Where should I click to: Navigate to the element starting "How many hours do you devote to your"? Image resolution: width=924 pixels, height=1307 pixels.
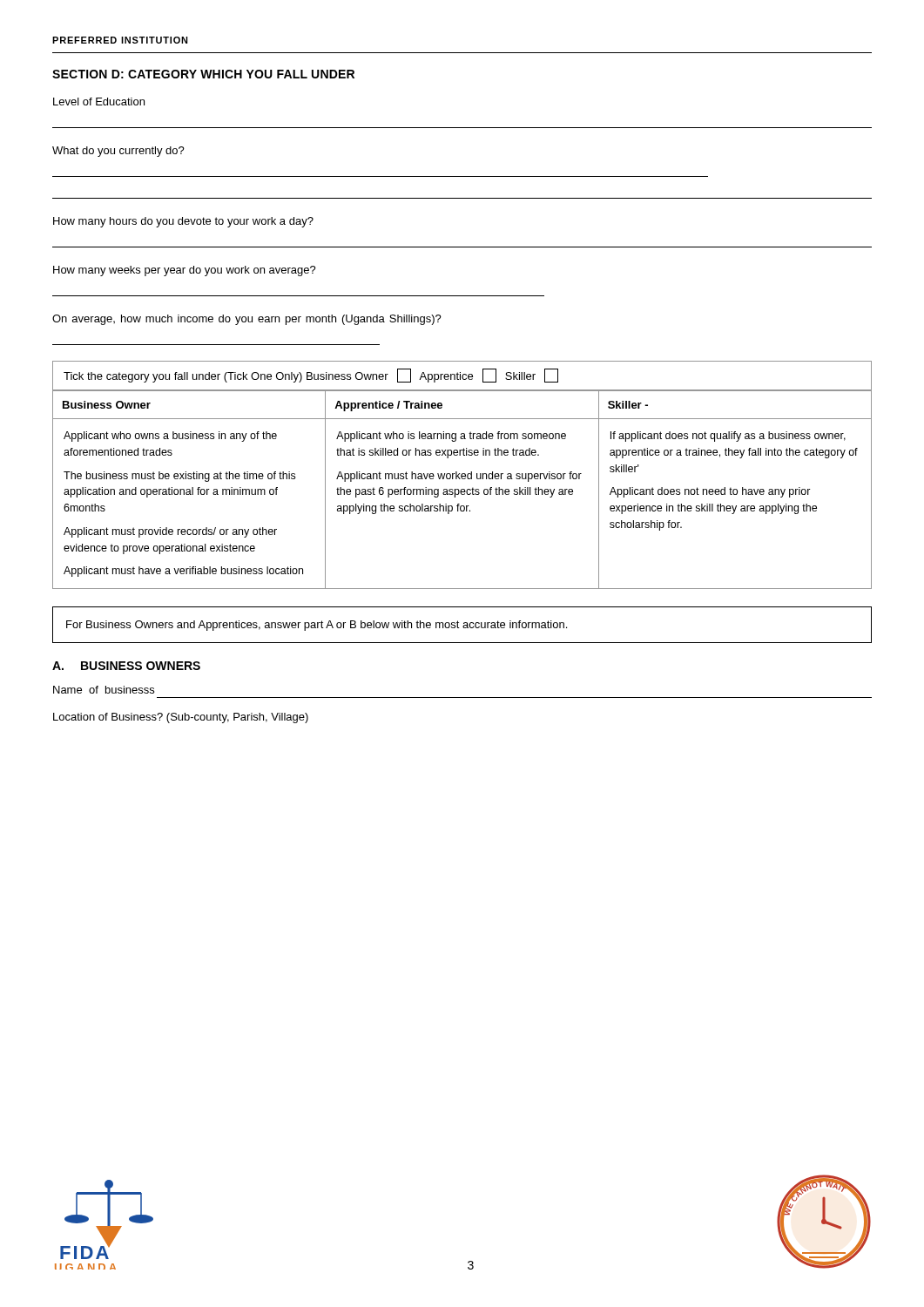(183, 221)
